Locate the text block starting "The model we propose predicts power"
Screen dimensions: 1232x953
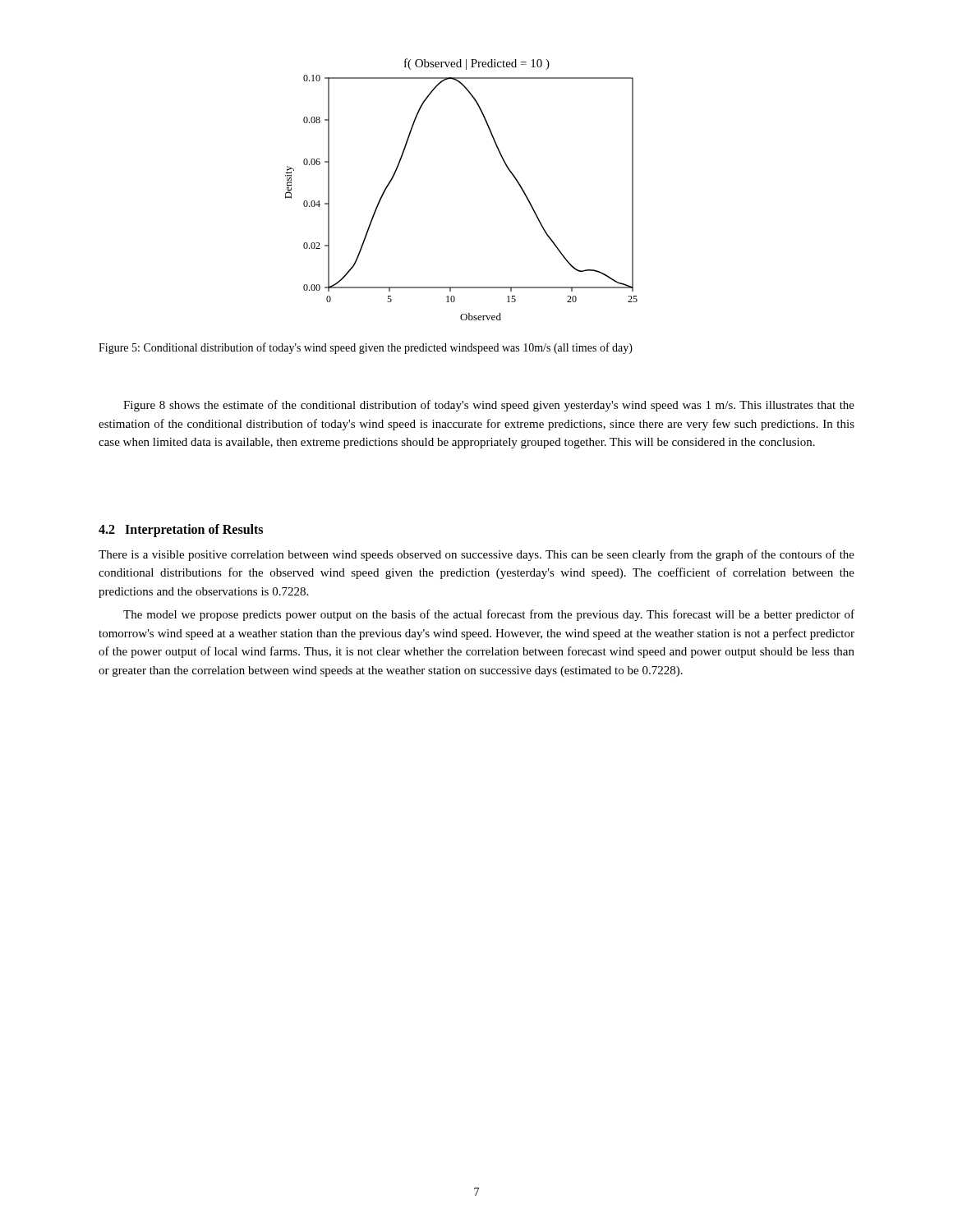click(476, 642)
